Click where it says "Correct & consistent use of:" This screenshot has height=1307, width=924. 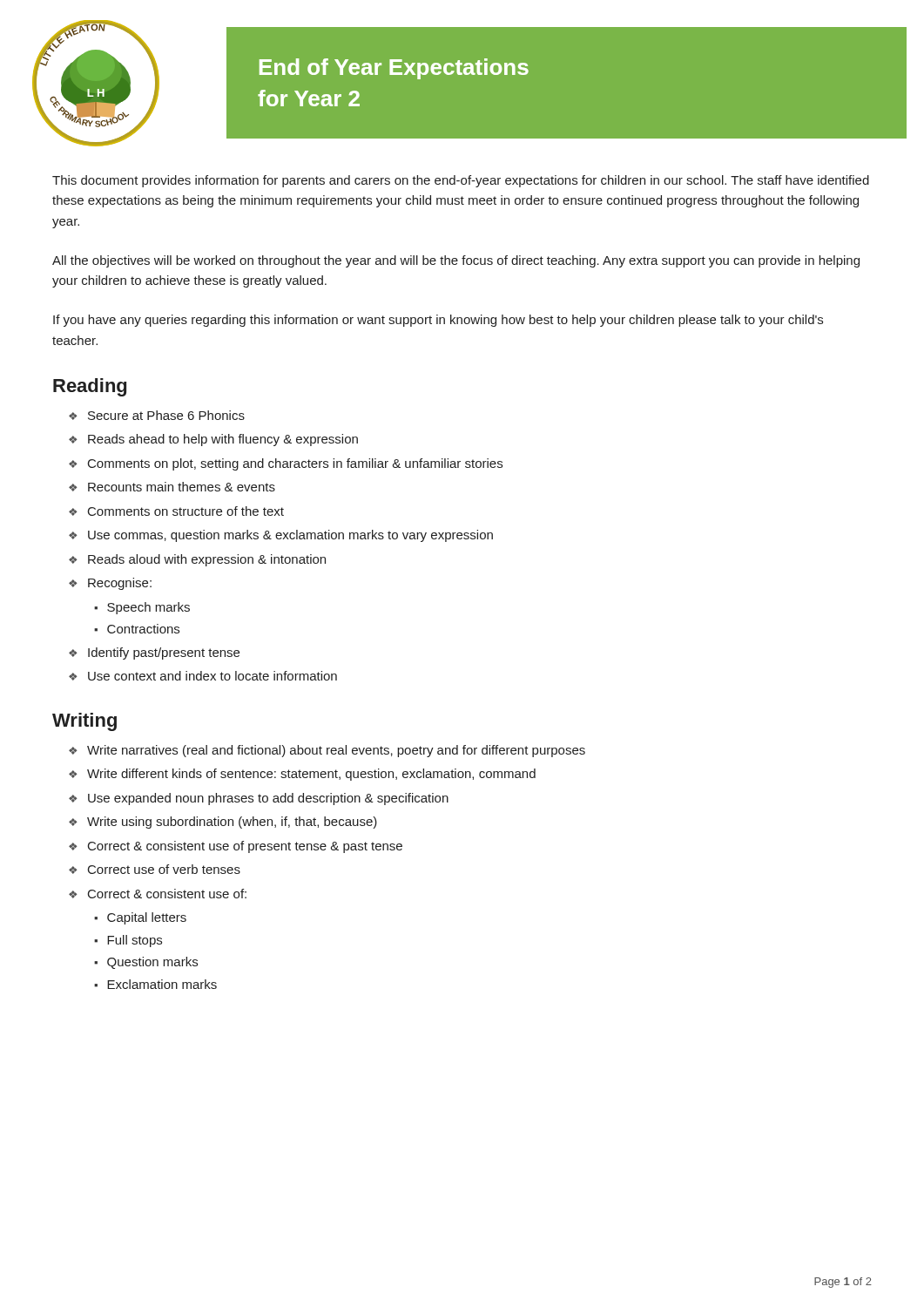click(x=167, y=893)
